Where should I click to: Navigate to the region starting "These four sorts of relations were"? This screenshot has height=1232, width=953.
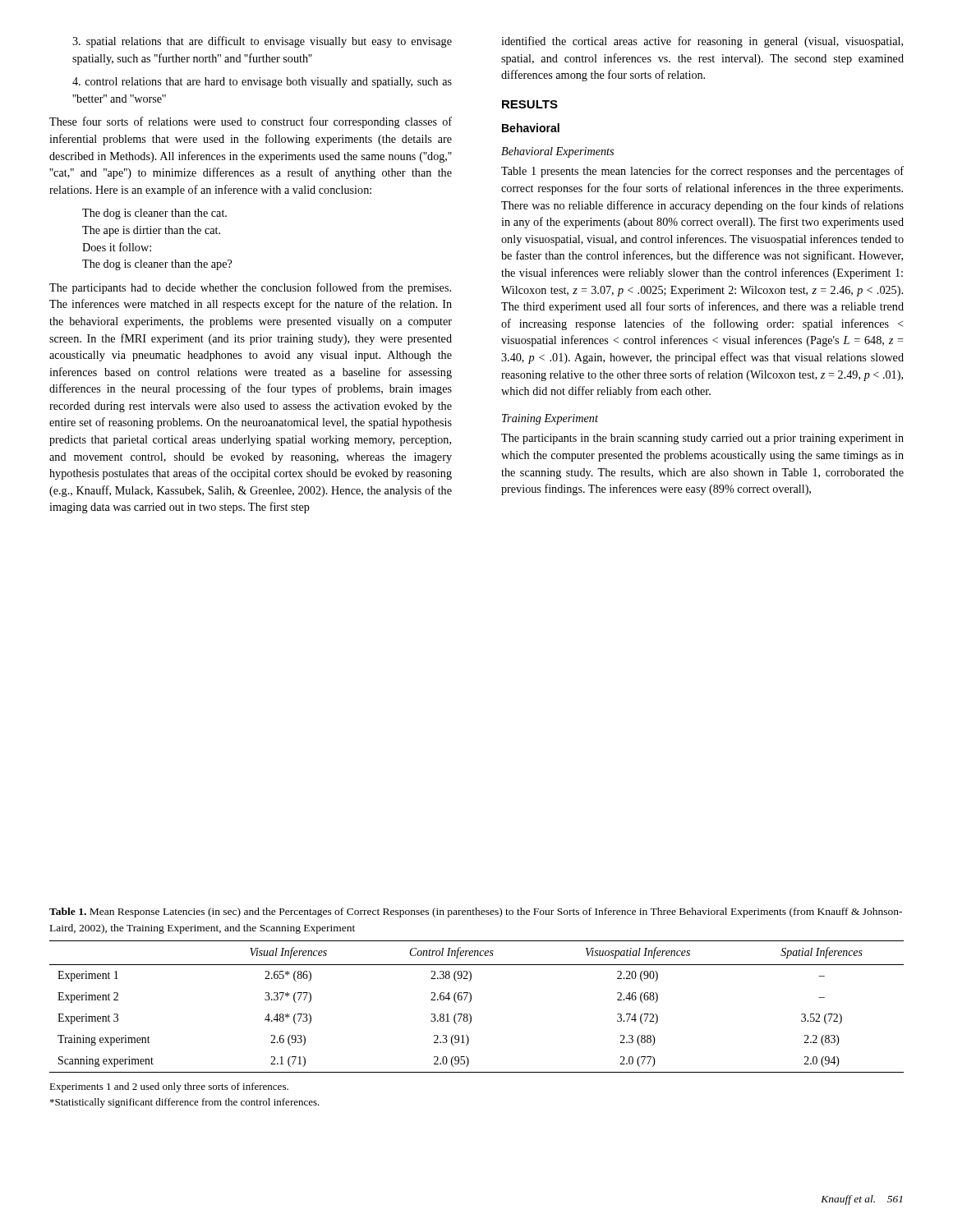point(251,156)
